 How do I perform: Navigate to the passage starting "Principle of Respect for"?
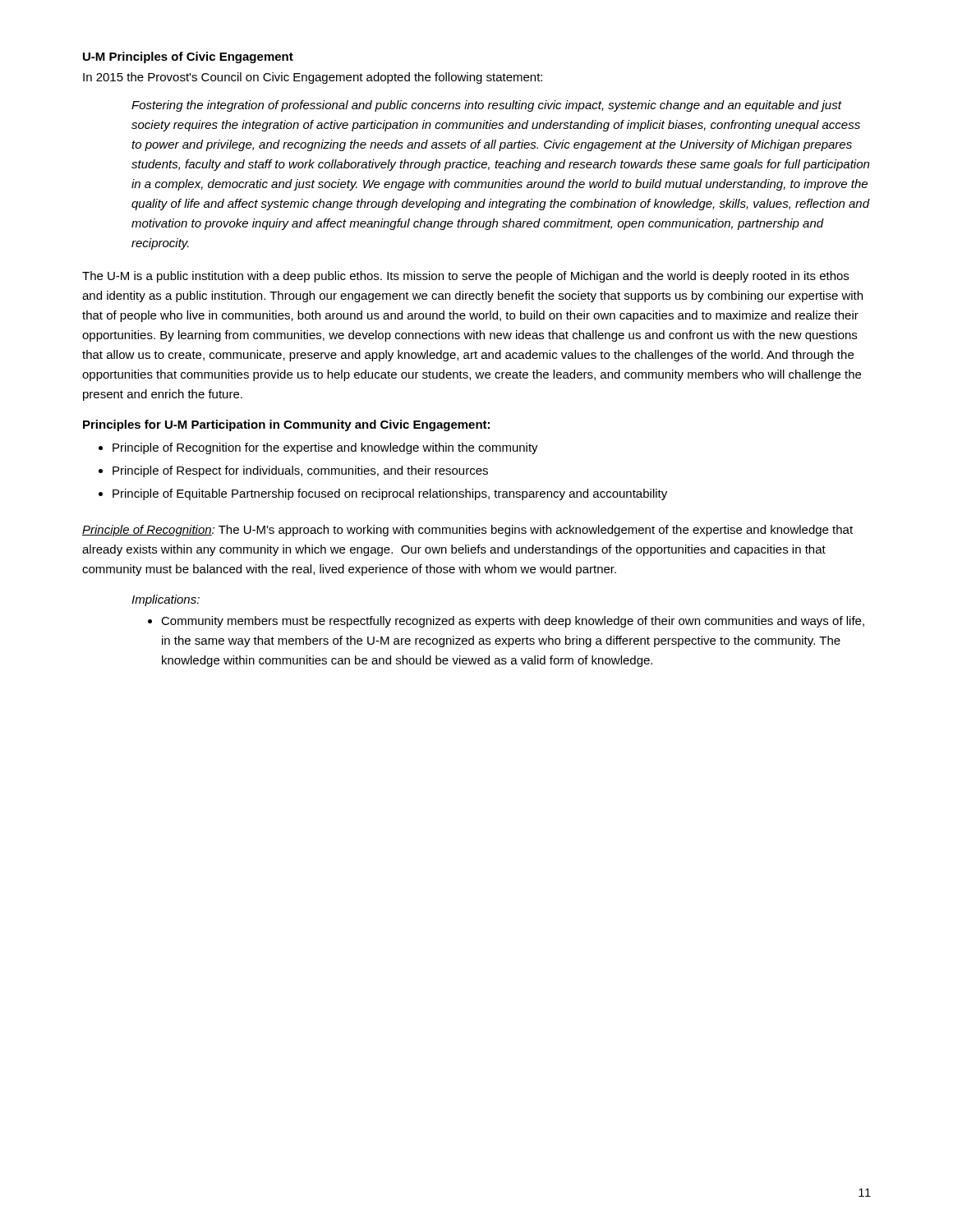tap(476, 470)
